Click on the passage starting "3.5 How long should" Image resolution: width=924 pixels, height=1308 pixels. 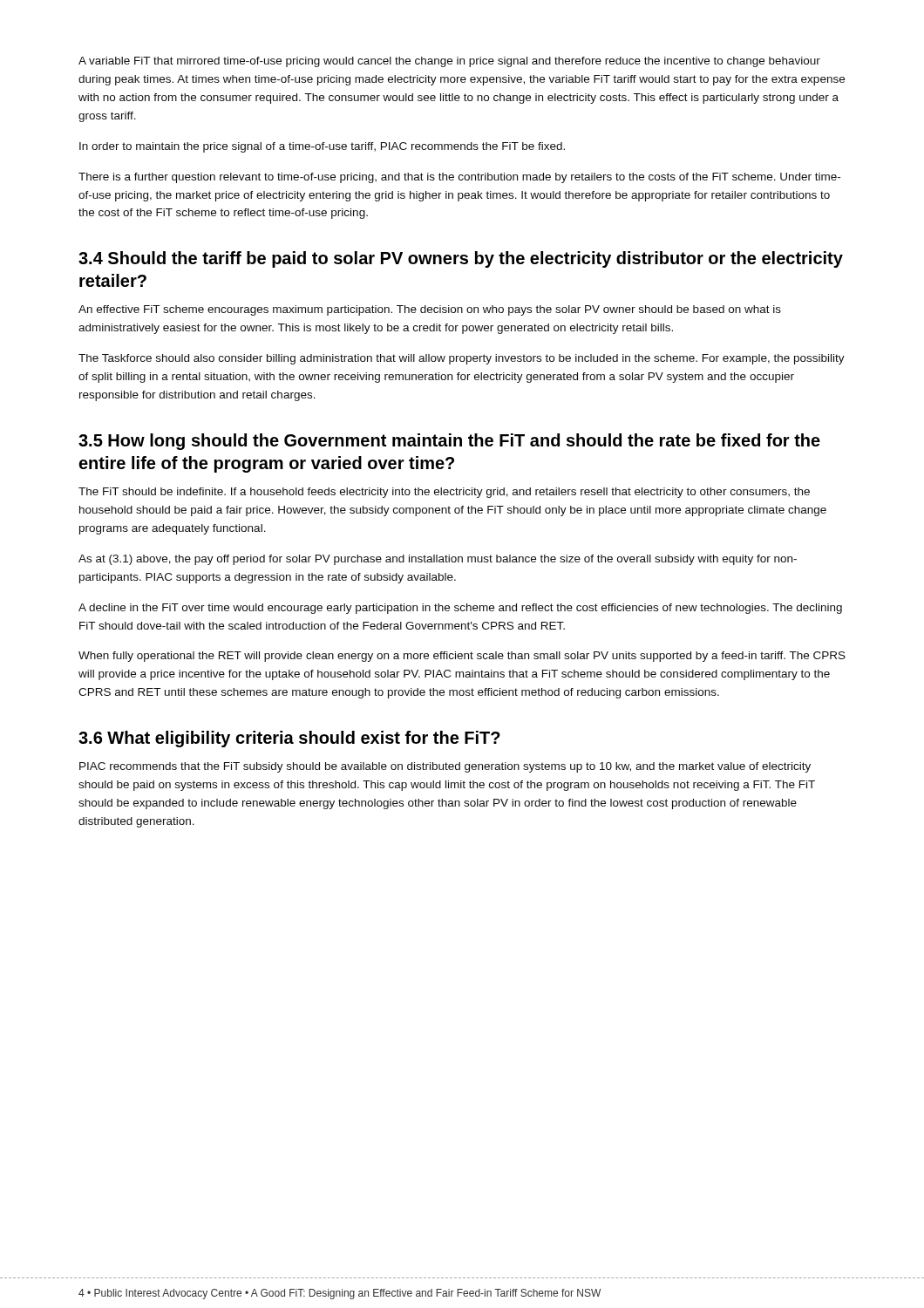click(x=449, y=452)
